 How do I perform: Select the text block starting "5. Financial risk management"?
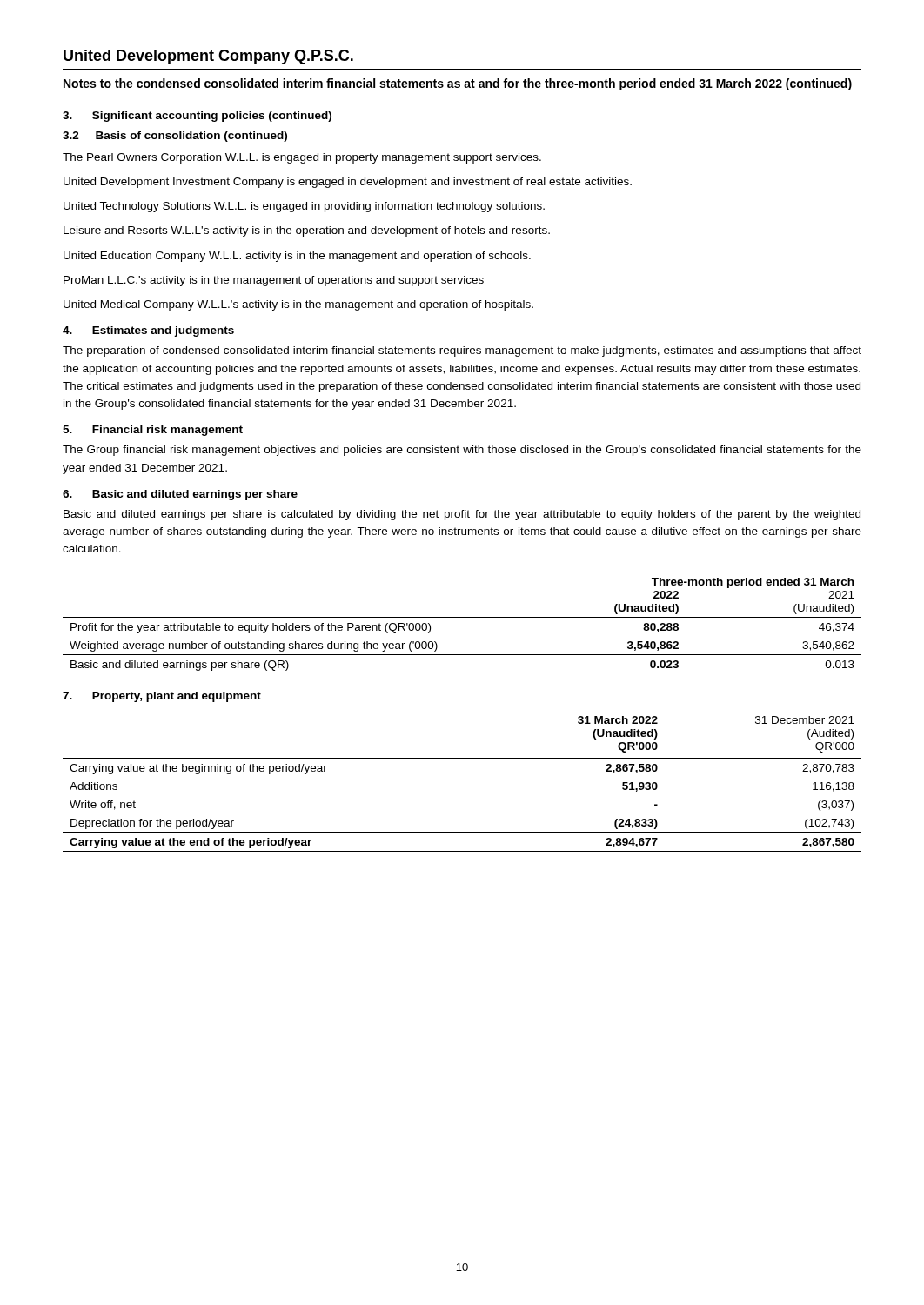(153, 430)
